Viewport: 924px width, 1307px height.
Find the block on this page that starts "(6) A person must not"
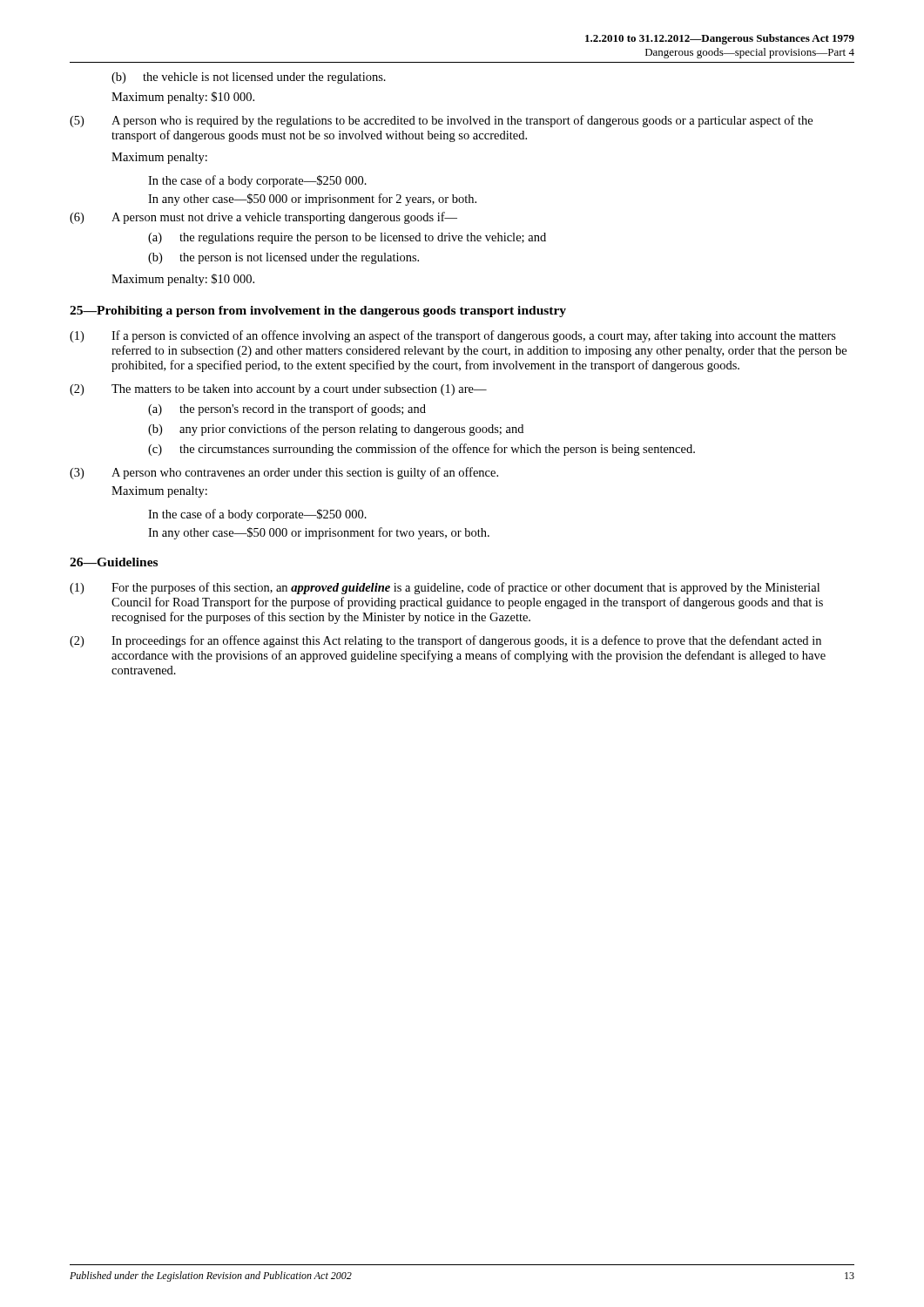pos(462,217)
